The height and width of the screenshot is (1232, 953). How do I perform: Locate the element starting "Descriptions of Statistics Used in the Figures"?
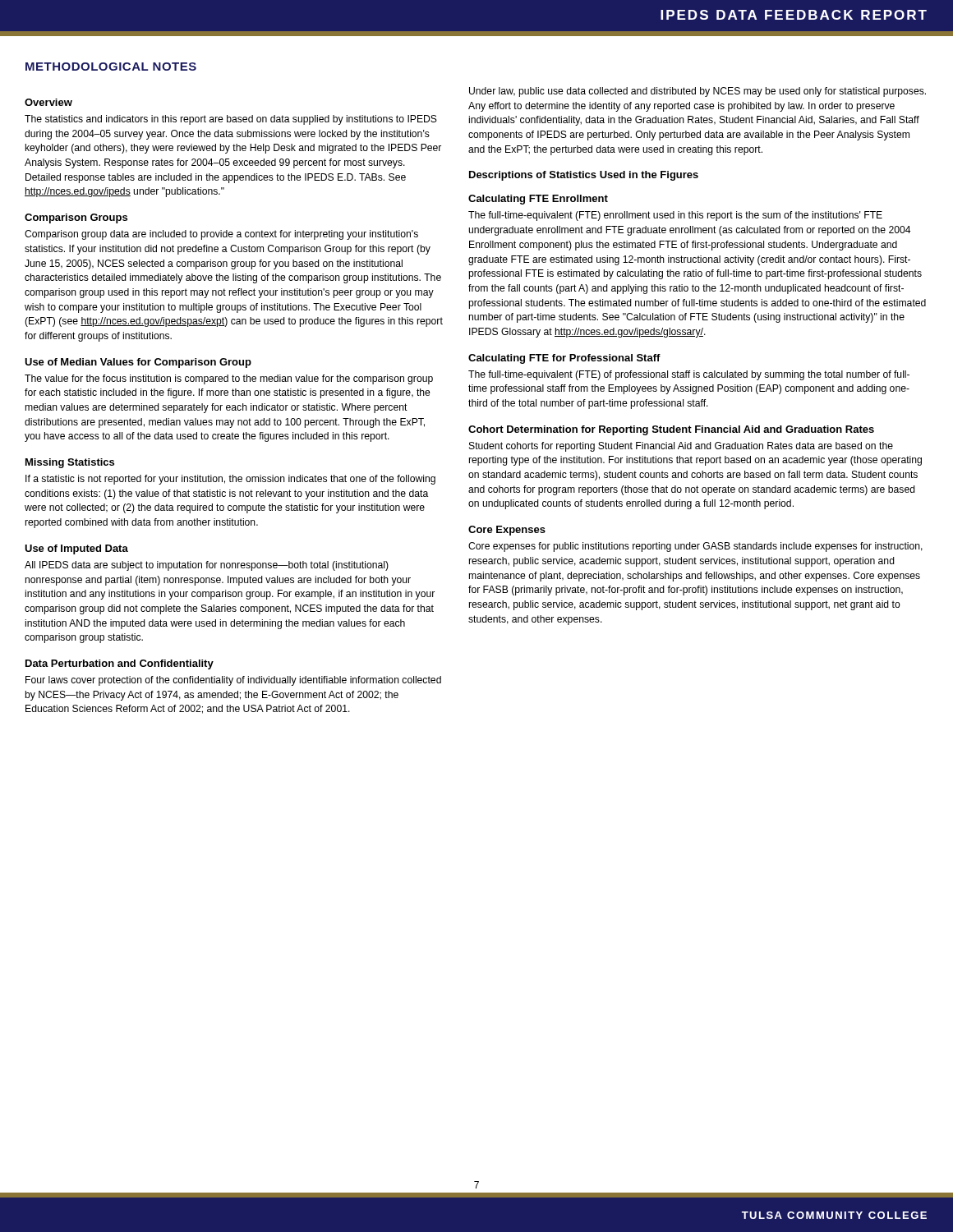tap(583, 175)
